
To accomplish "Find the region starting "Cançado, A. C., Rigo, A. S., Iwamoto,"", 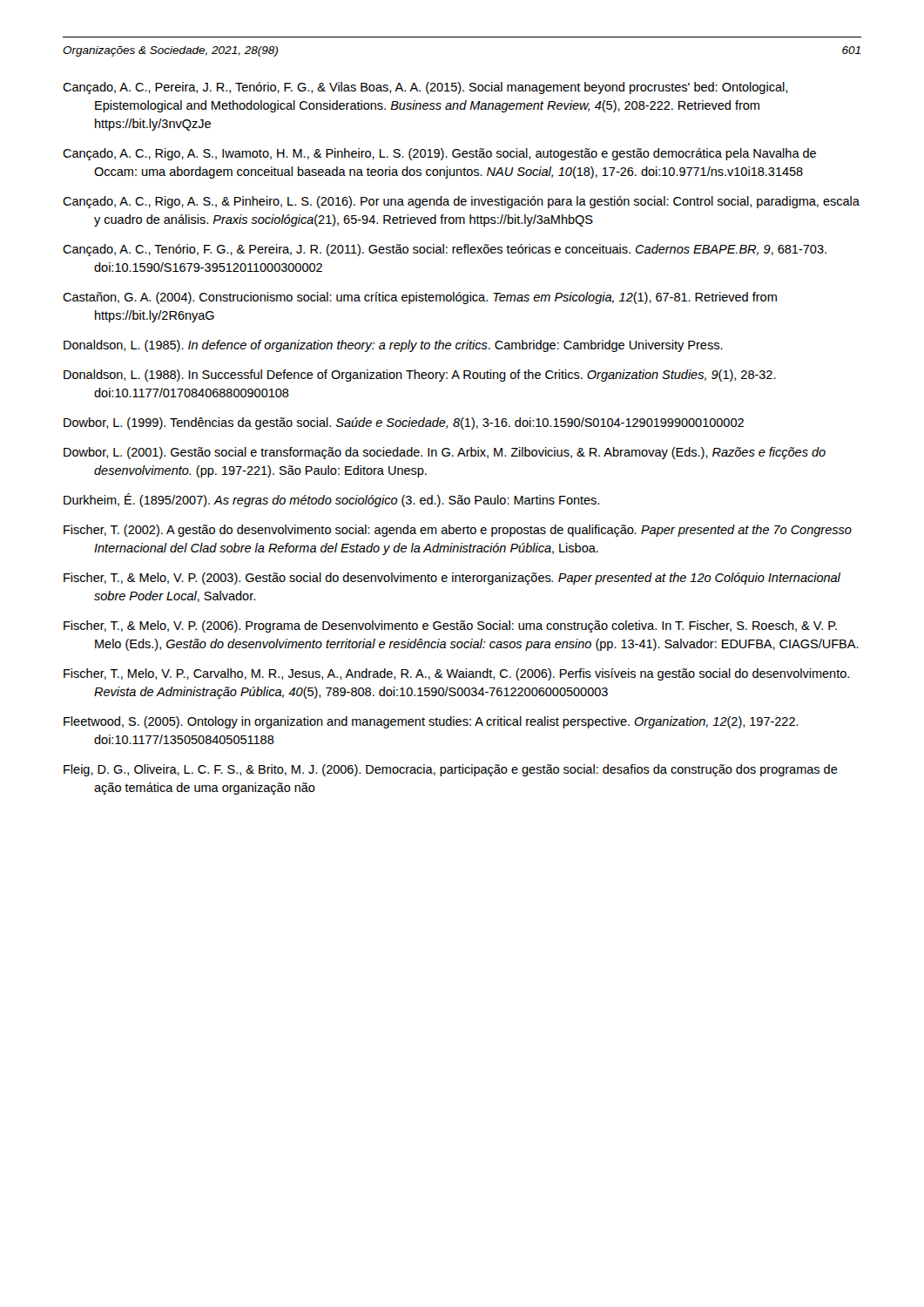I will 462,163.
